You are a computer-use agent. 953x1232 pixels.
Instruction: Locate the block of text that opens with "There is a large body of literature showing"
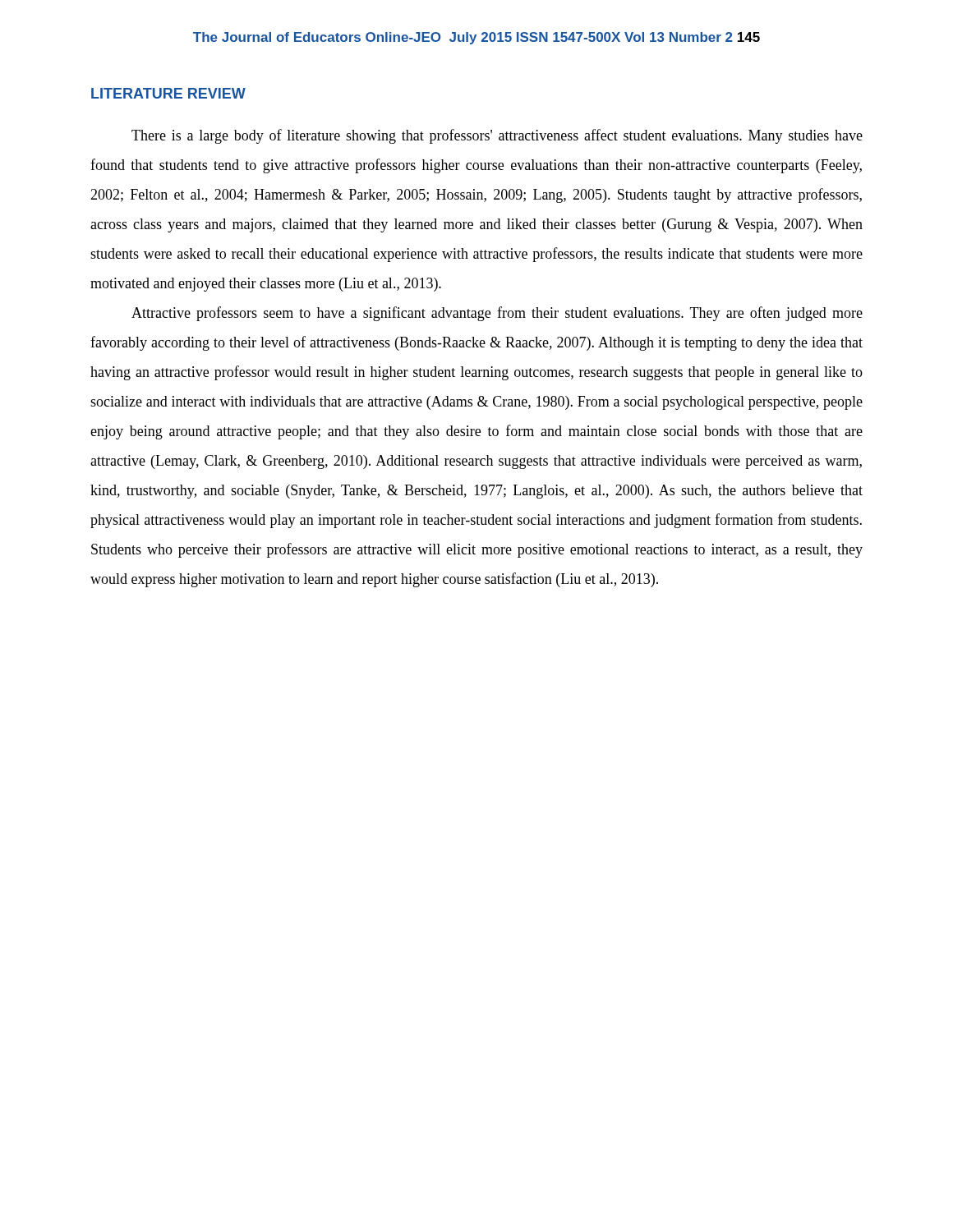click(476, 209)
